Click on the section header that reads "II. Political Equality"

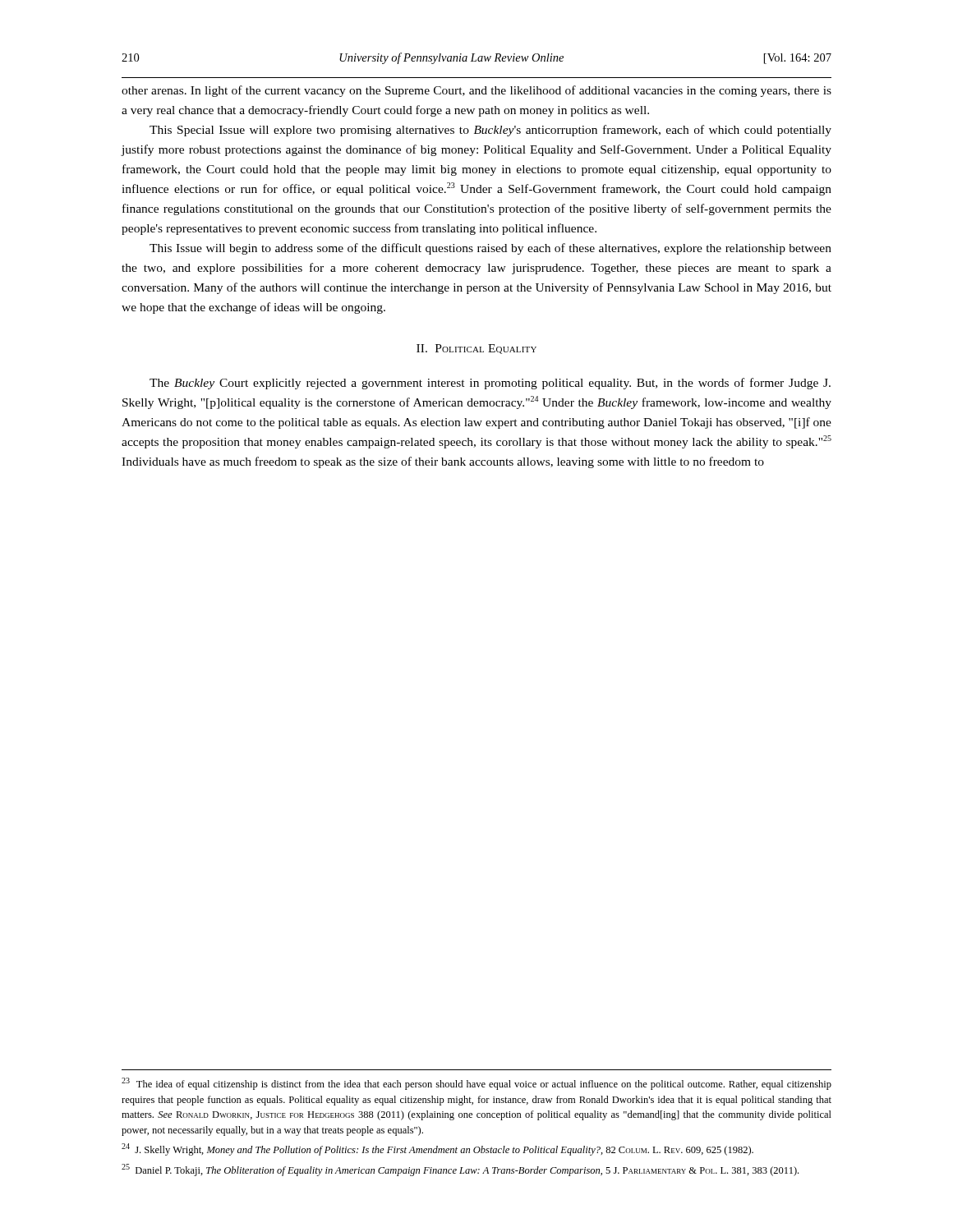click(x=476, y=348)
